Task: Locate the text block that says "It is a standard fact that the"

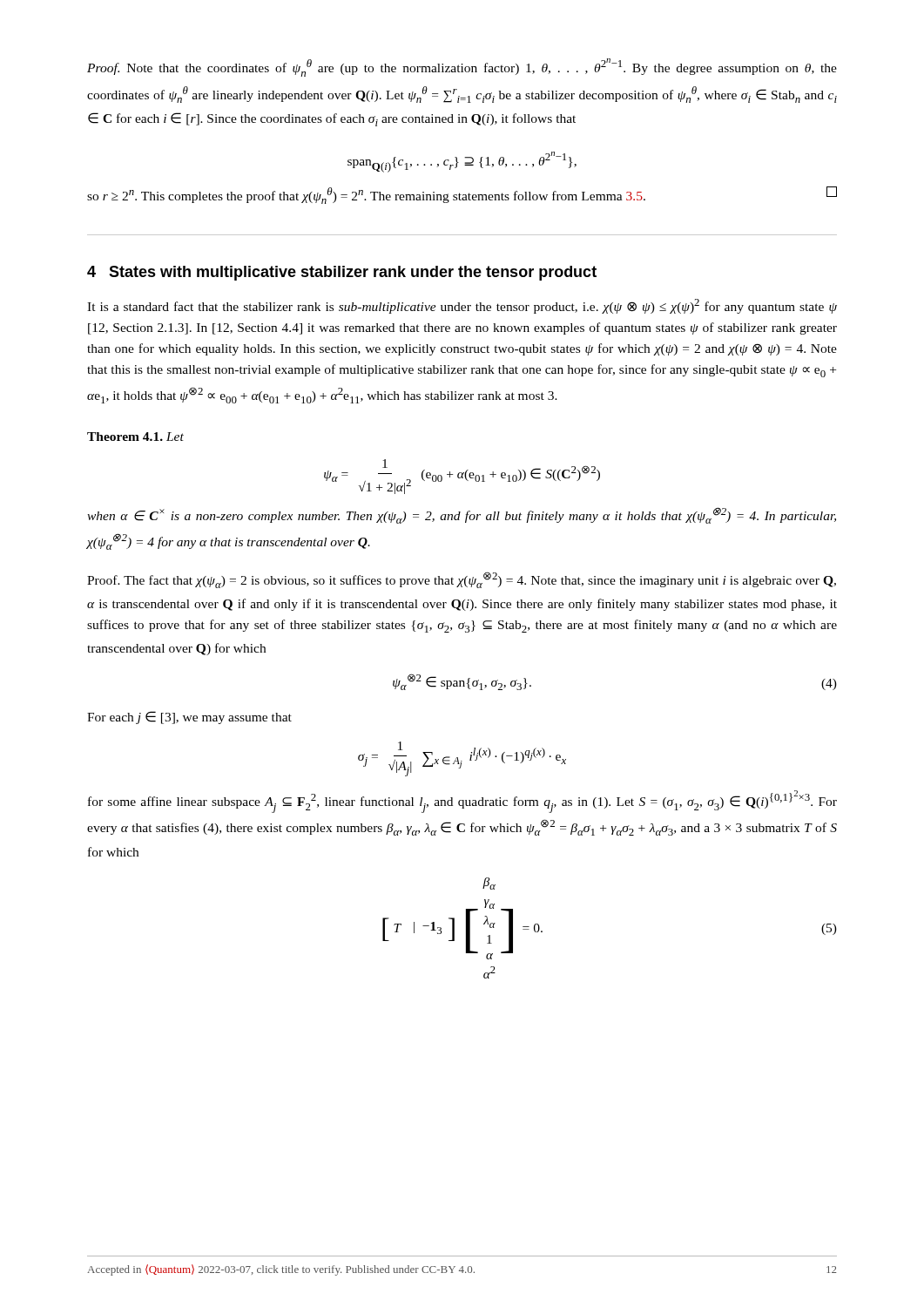Action: coord(462,351)
